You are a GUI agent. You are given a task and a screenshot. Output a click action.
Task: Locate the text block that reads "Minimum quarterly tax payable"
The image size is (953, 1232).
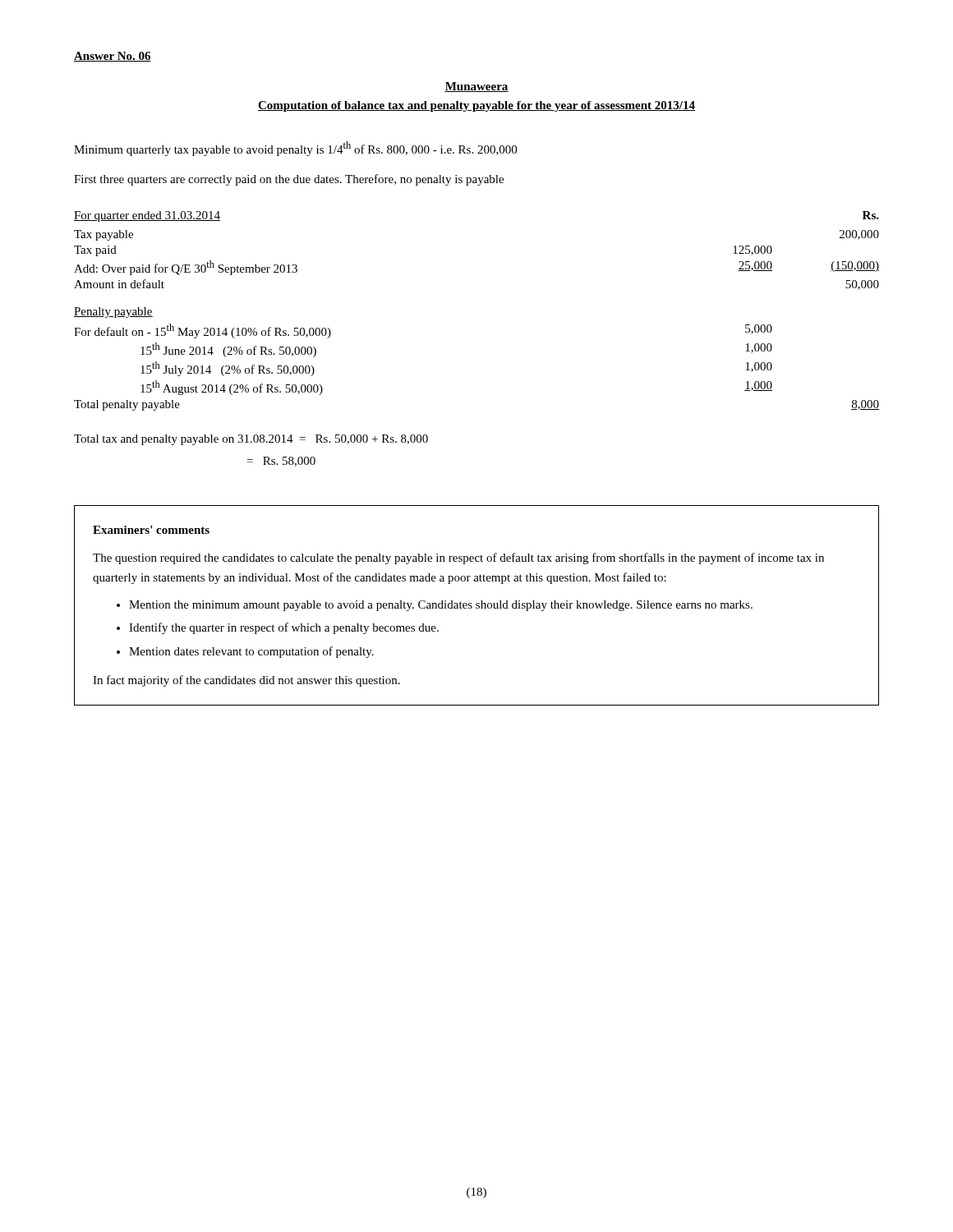pyautogui.click(x=296, y=148)
